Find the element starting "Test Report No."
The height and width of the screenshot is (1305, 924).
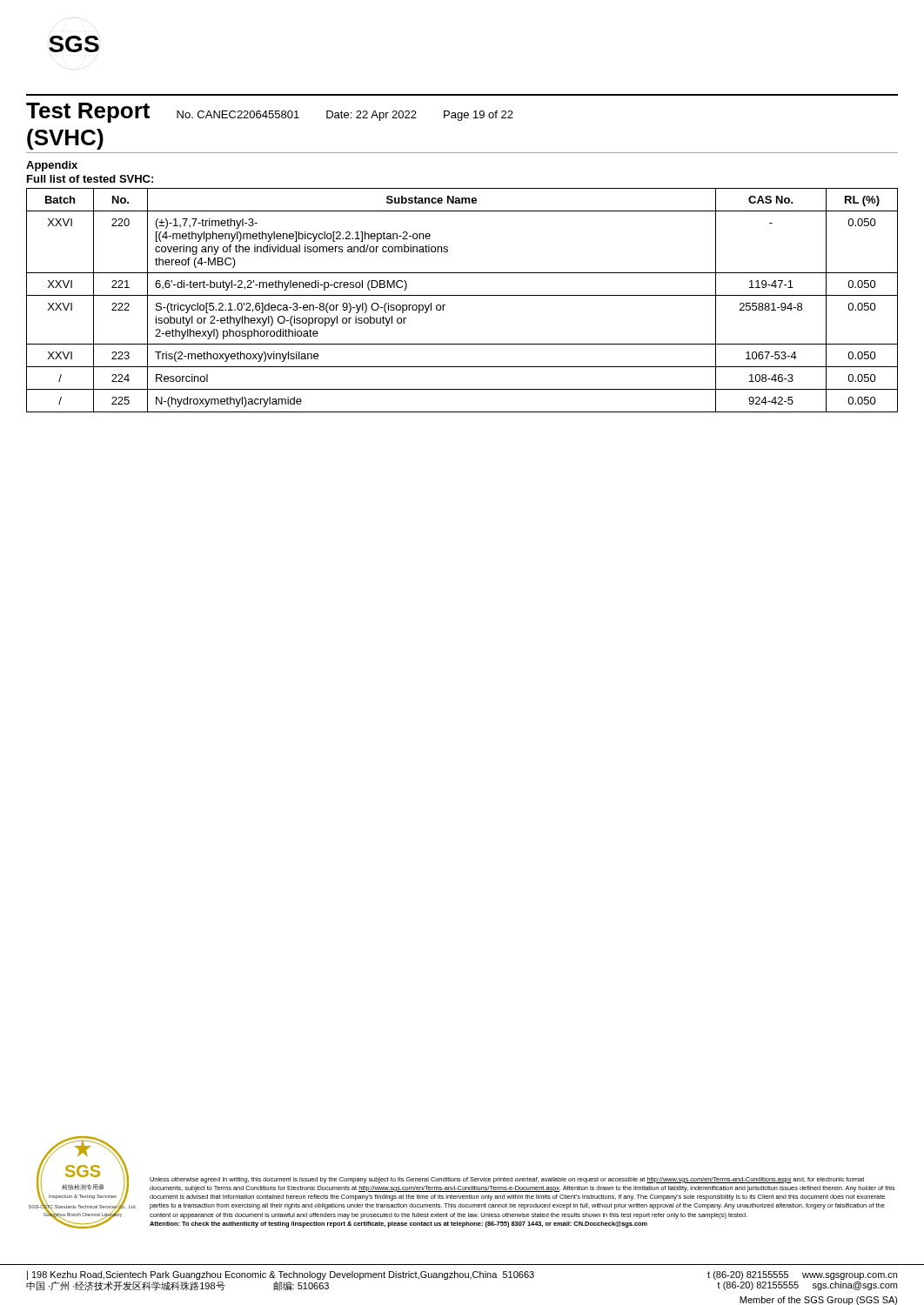tap(270, 111)
